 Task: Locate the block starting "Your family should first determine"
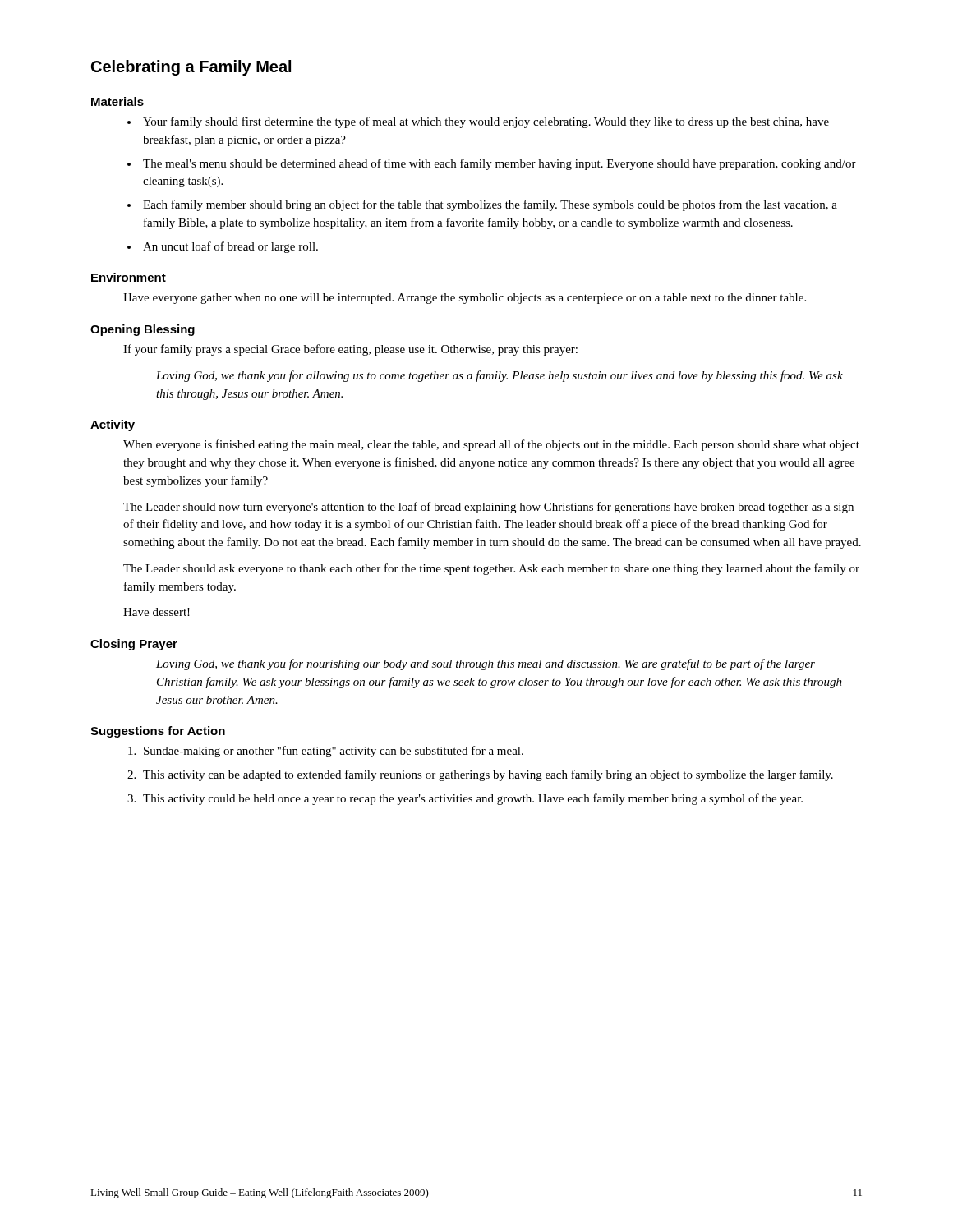tap(486, 130)
